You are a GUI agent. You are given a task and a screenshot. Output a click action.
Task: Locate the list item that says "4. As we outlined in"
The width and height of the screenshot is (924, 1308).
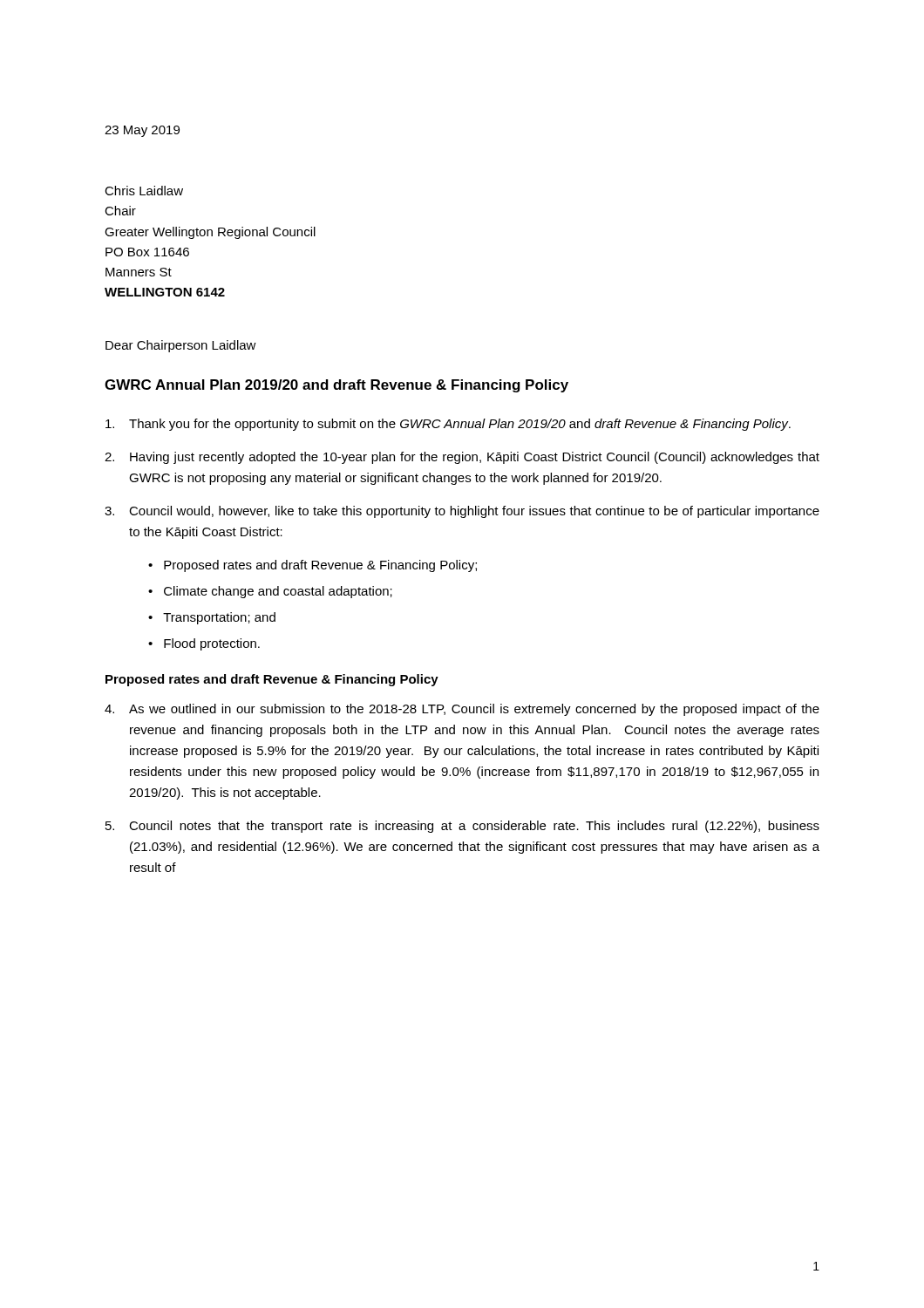(462, 750)
